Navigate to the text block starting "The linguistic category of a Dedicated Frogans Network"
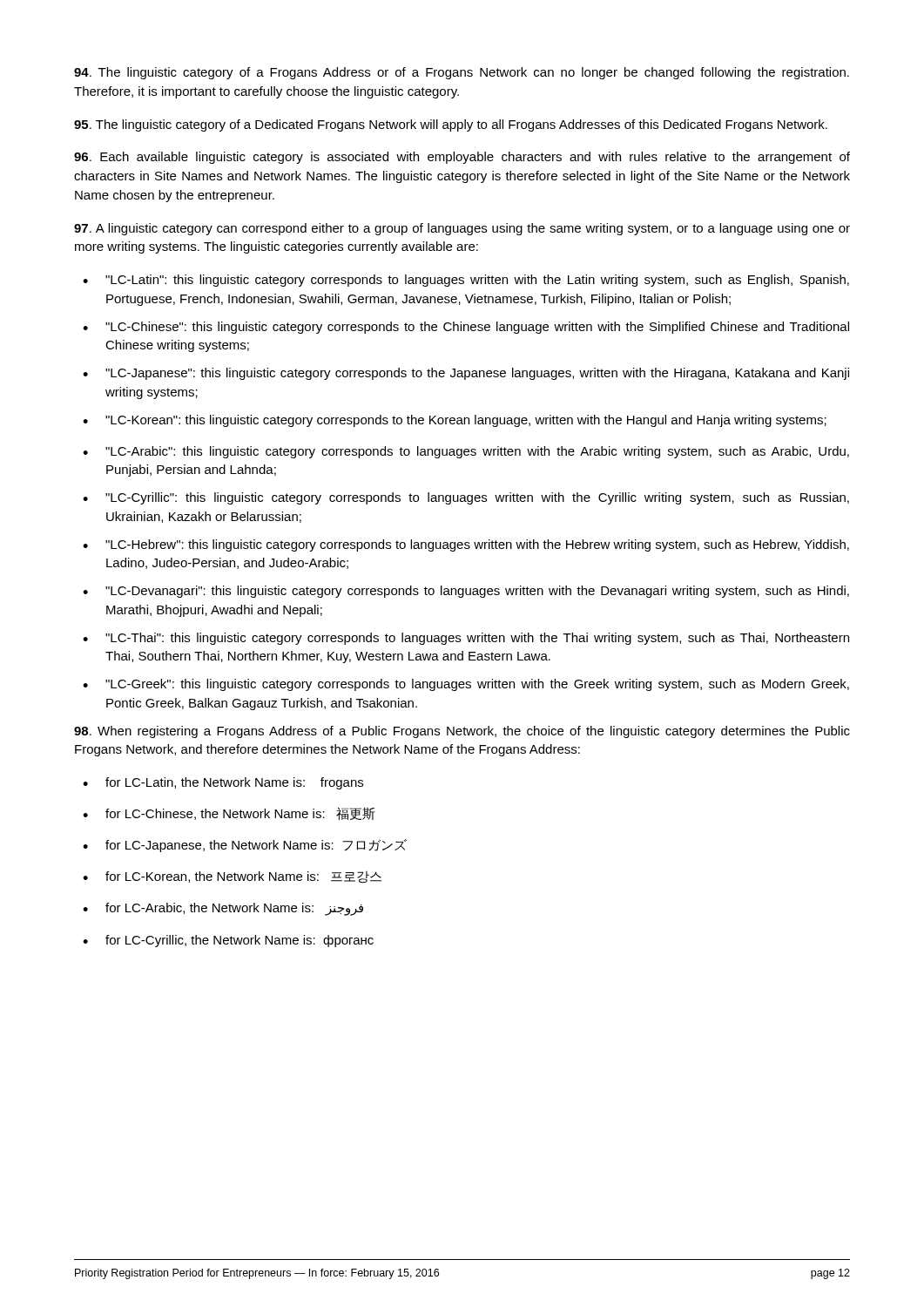 click(451, 124)
